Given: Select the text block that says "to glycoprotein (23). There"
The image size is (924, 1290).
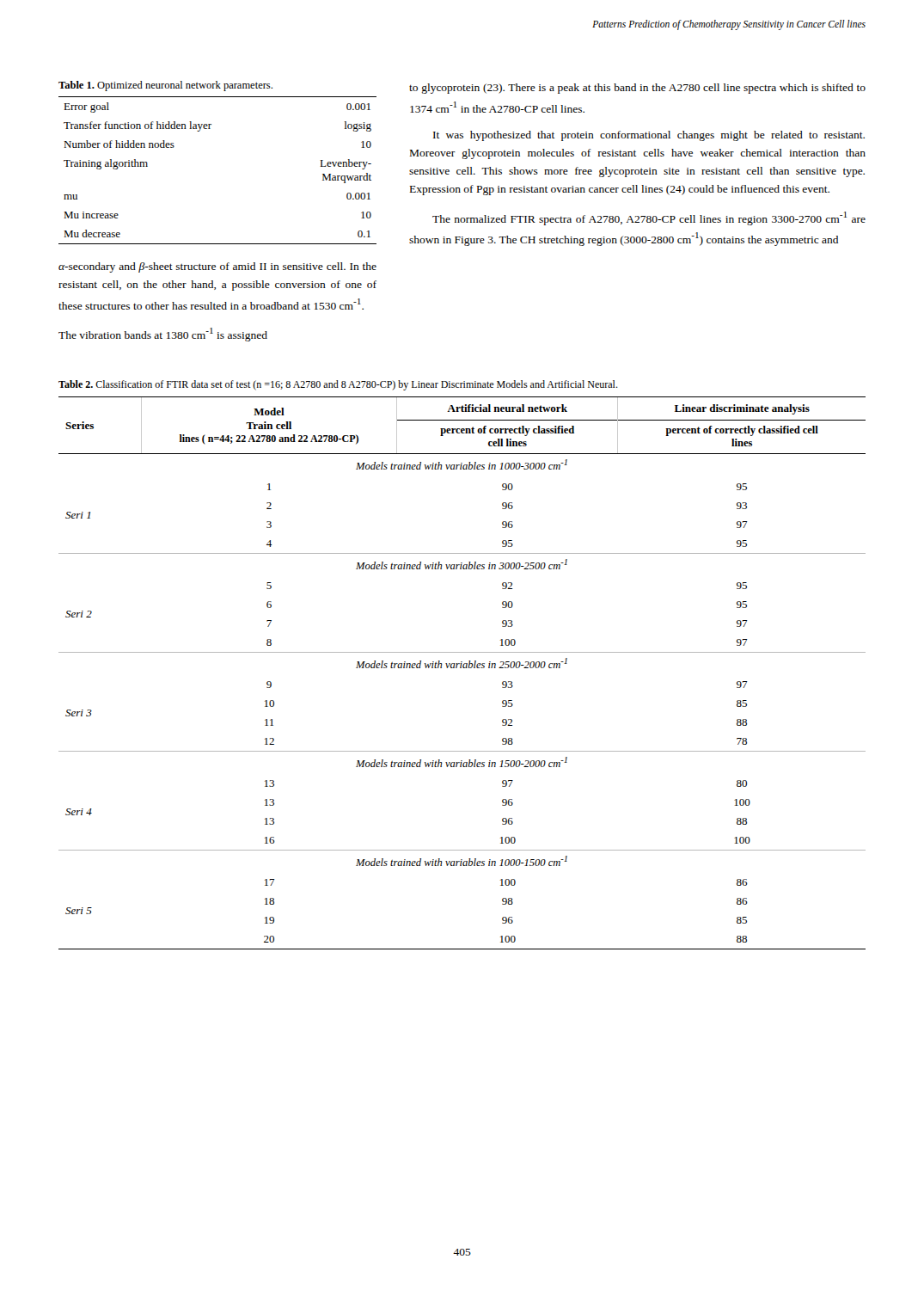Looking at the screenshot, I should (637, 98).
